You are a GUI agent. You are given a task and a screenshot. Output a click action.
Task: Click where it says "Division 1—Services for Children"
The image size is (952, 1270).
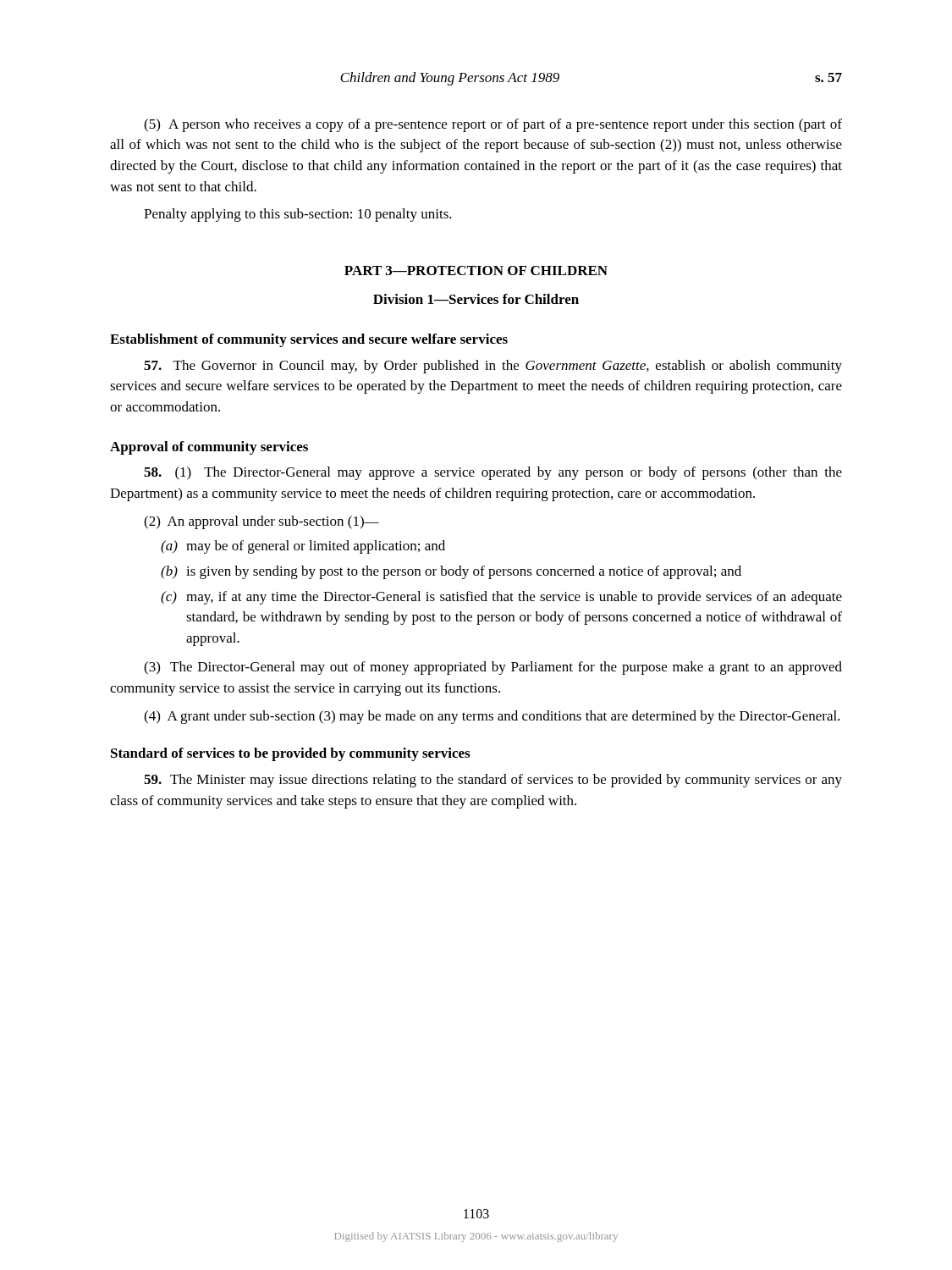[x=476, y=300]
